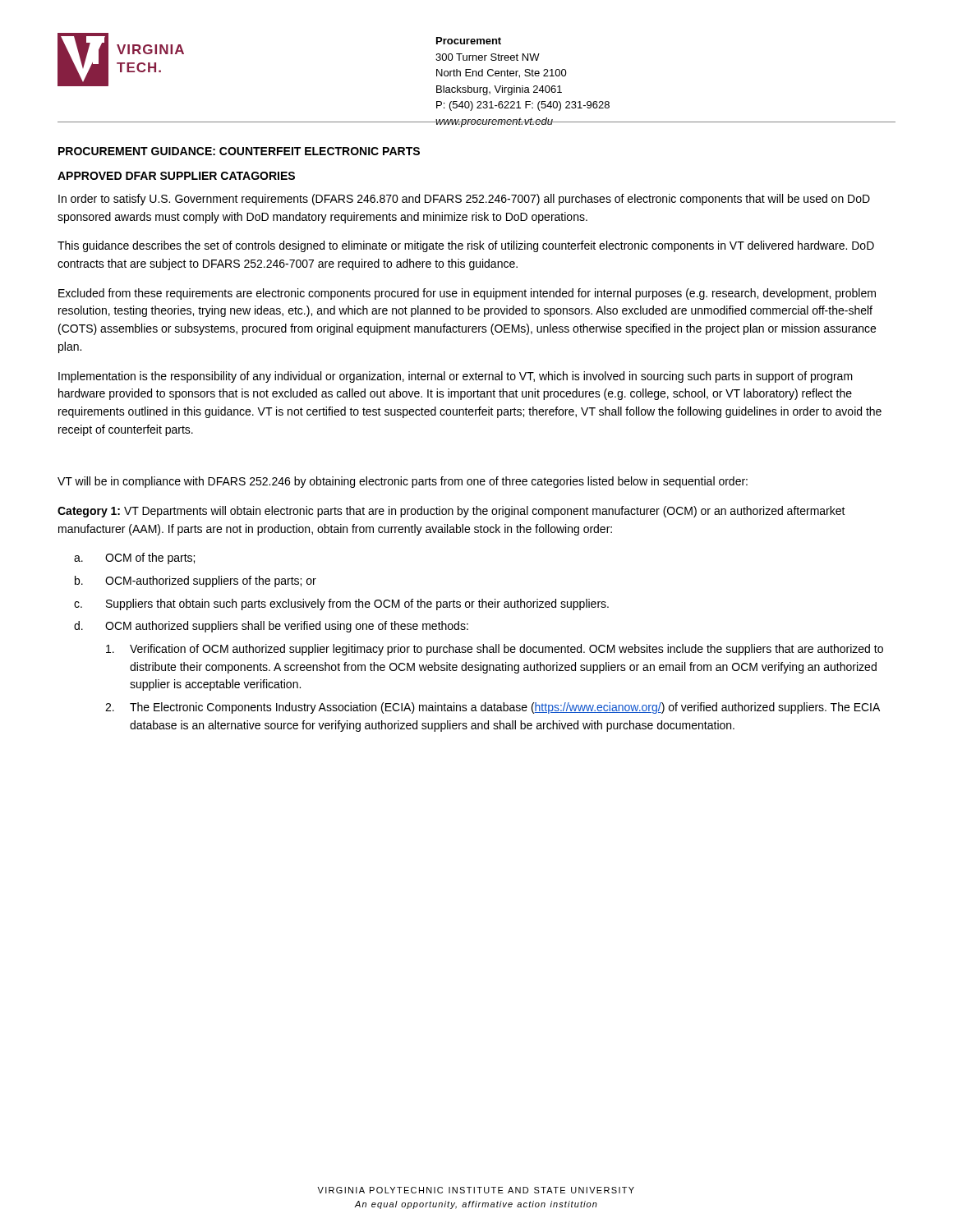953x1232 pixels.
Task: Click on the list item that reads "Verification of OCM authorized supplier legitimacy prior"
Action: [x=500, y=667]
